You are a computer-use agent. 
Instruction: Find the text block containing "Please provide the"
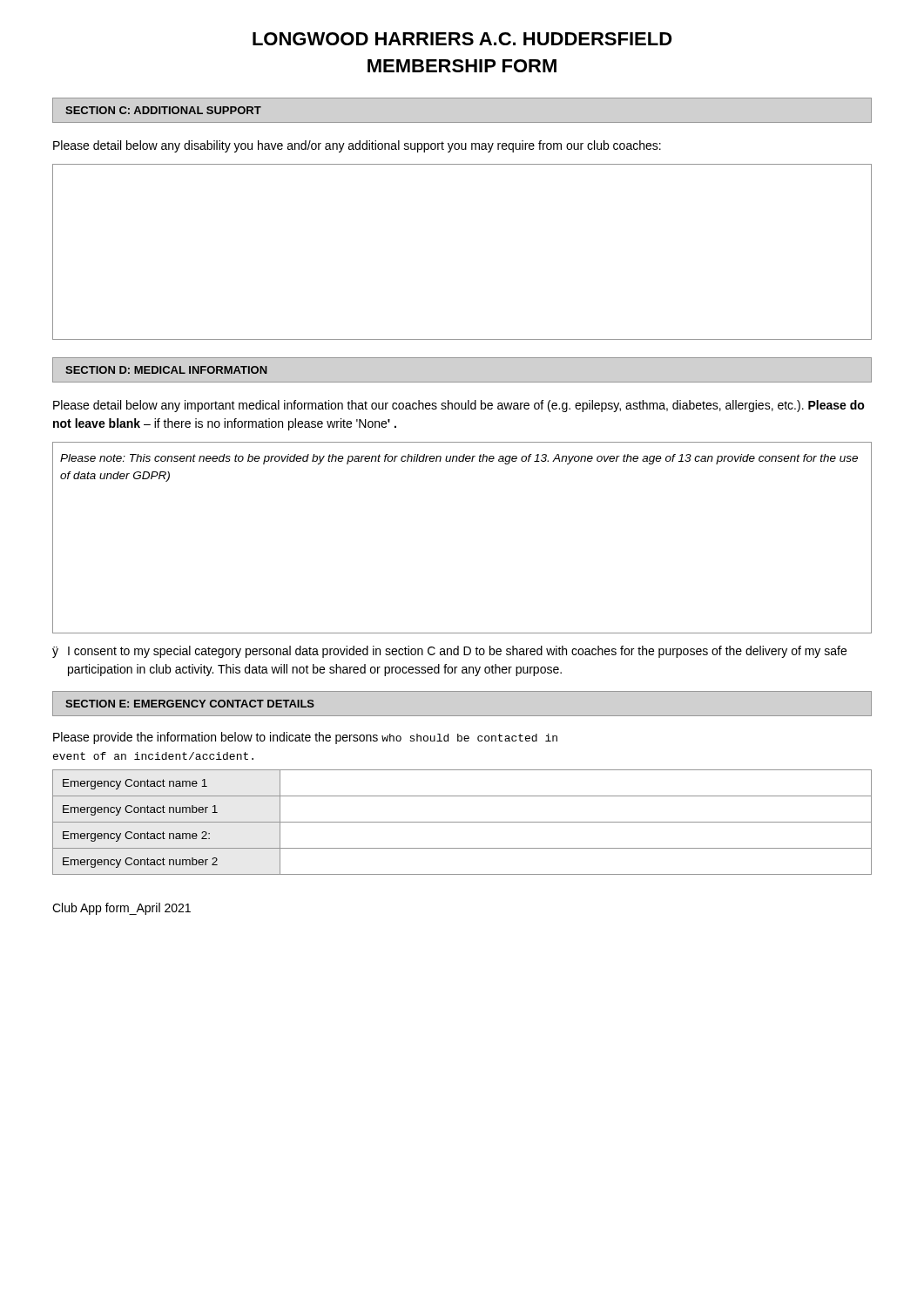point(305,747)
